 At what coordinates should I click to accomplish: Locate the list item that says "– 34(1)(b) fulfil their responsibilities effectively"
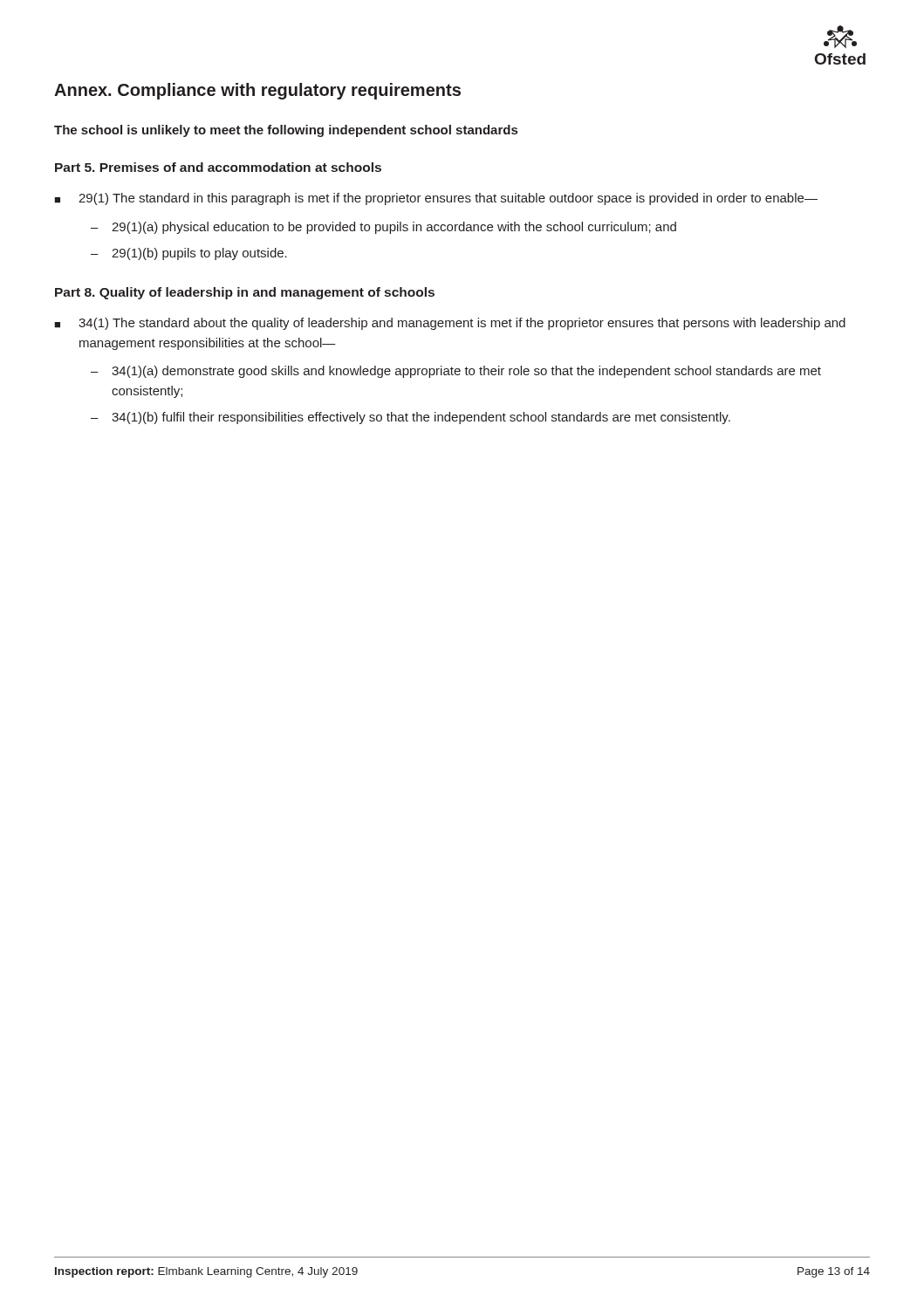pyautogui.click(x=480, y=418)
